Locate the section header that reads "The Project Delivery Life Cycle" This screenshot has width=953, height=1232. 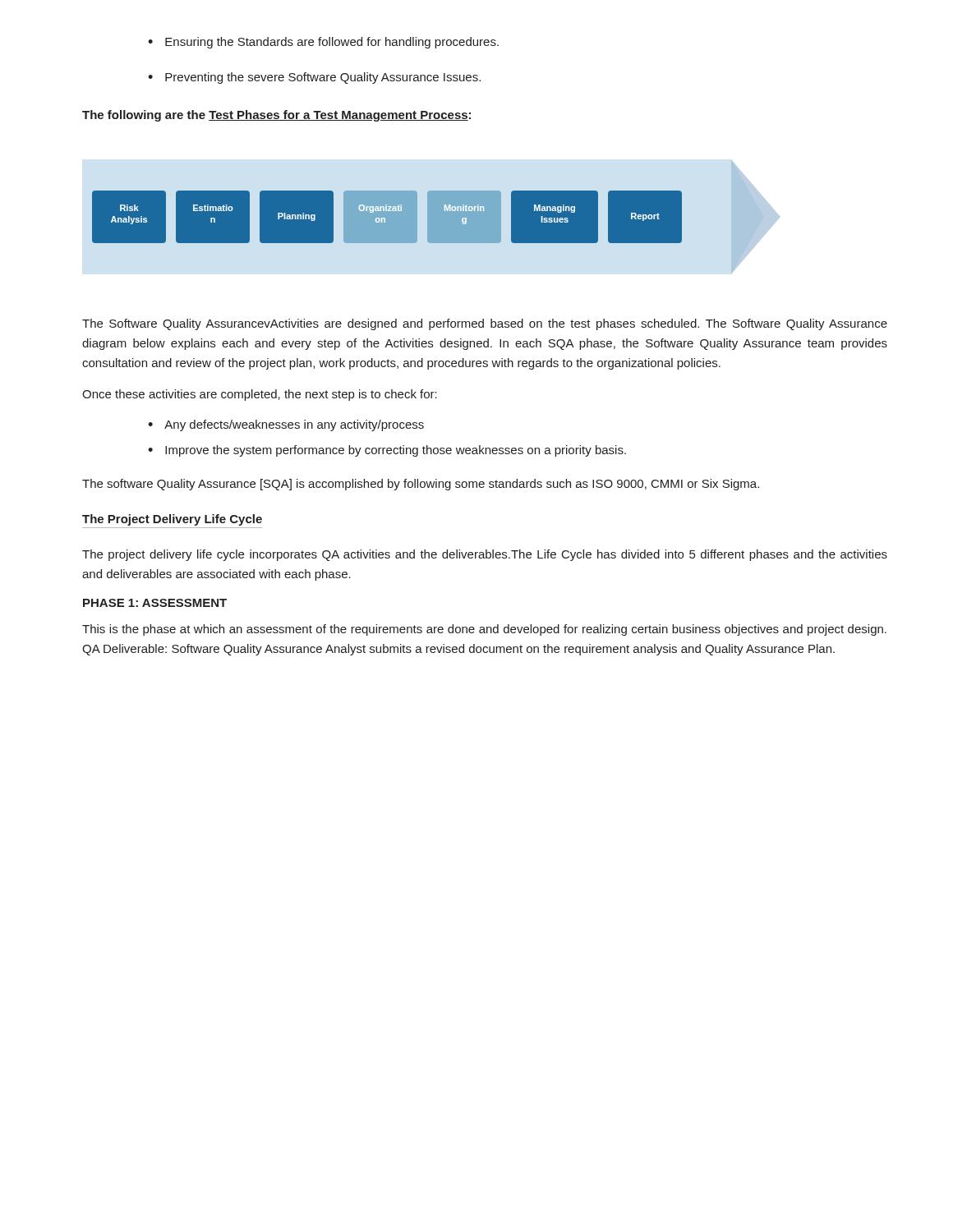172,519
